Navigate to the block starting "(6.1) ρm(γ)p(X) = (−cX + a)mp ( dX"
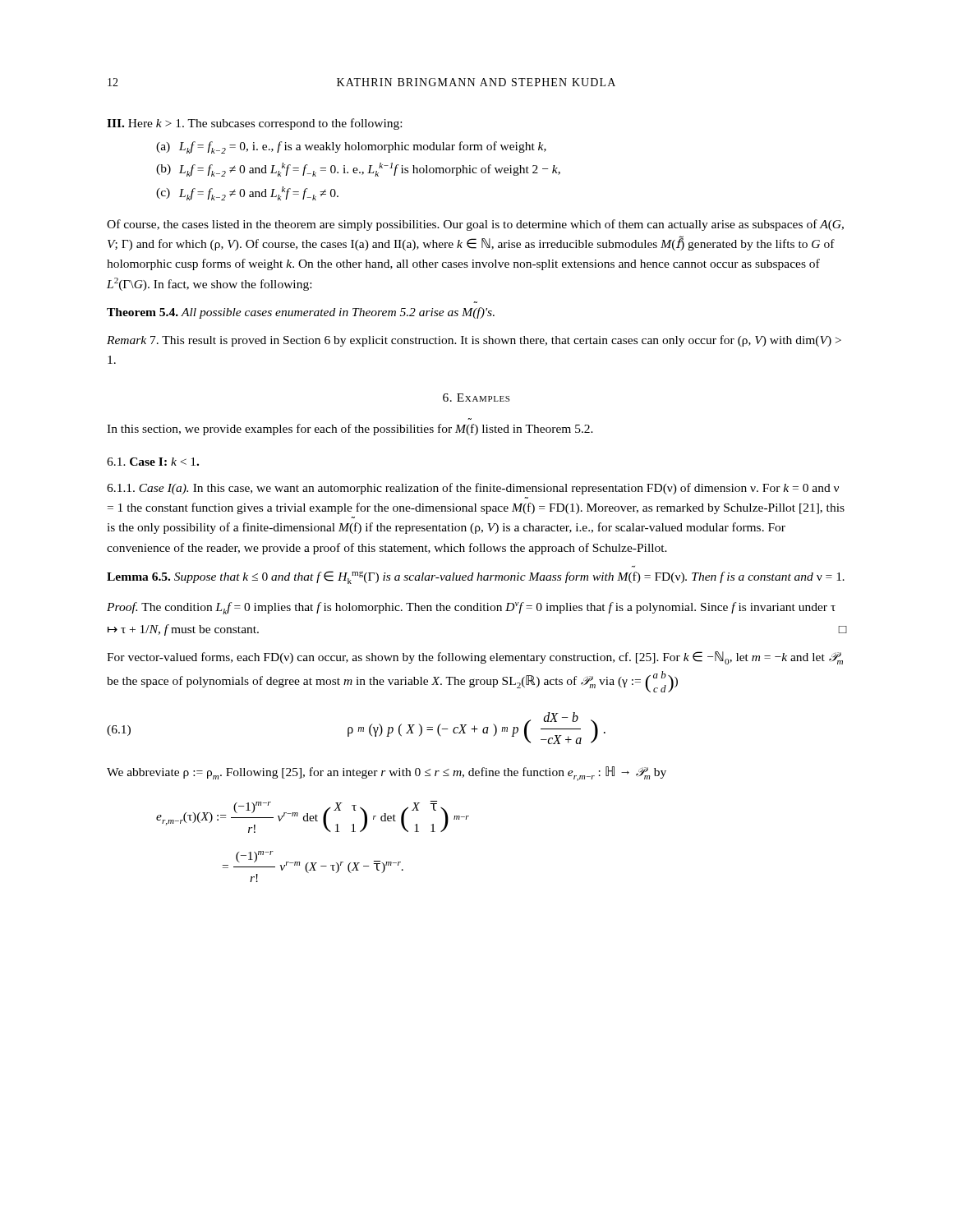Image resolution: width=953 pixels, height=1232 pixels. [x=357, y=729]
